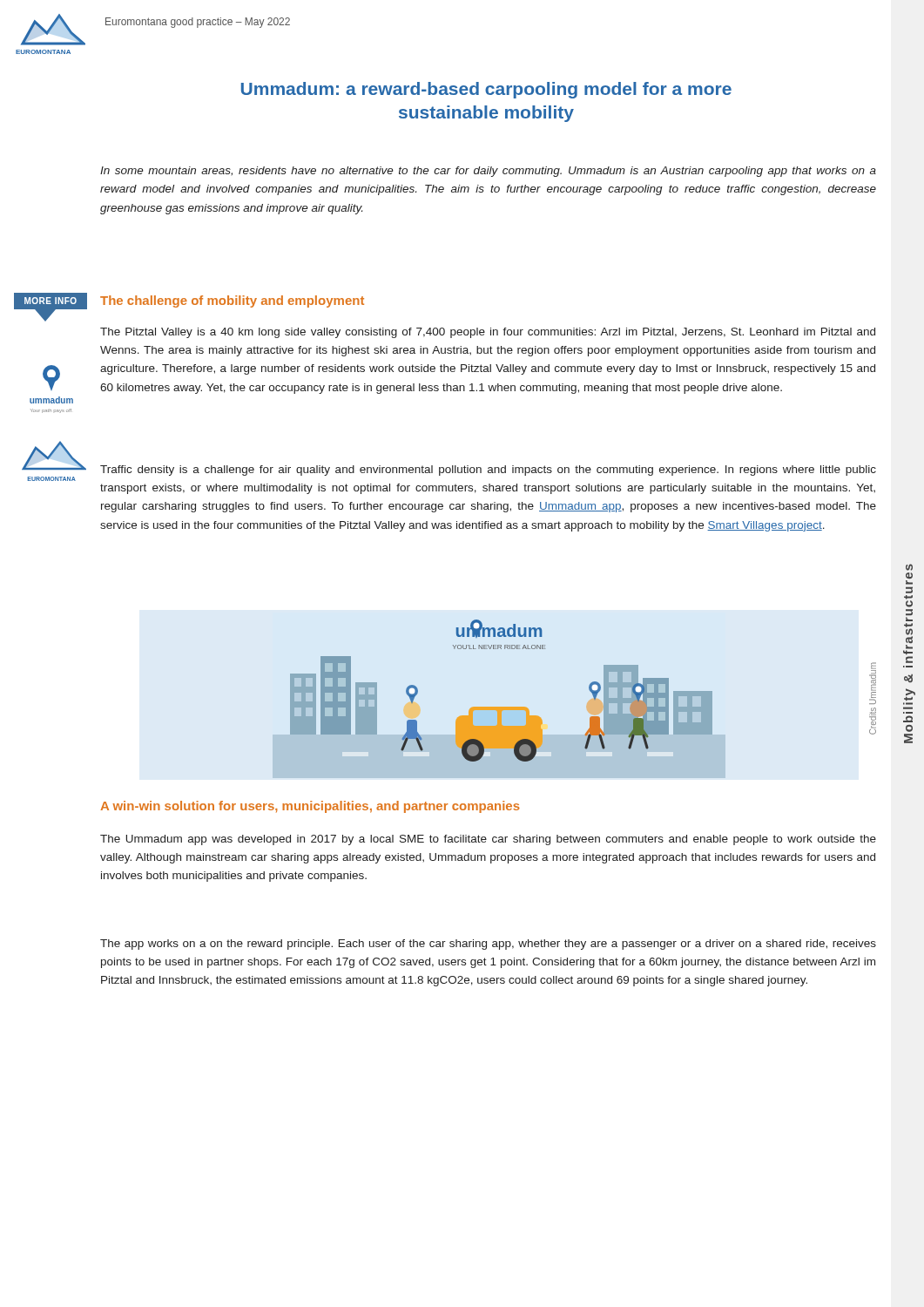Find the passage starting "The Ummadum app was developed in"
This screenshot has height=1307, width=924.
click(488, 857)
